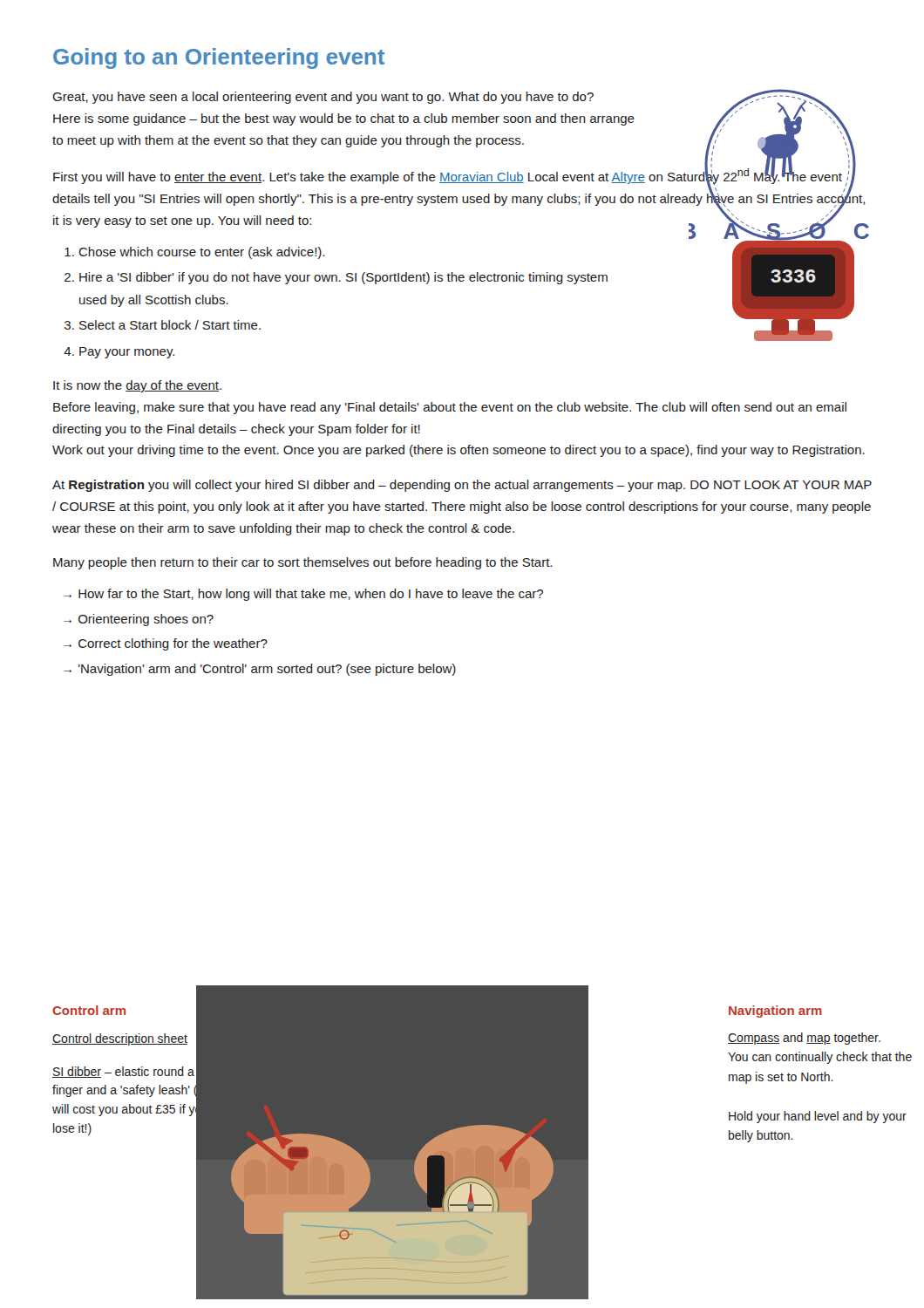Navigate to the region starting "SI dibber – elastic round"
The height and width of the screenshot is (1308, 924).
pyautogui.click(x=130, y=1100)
